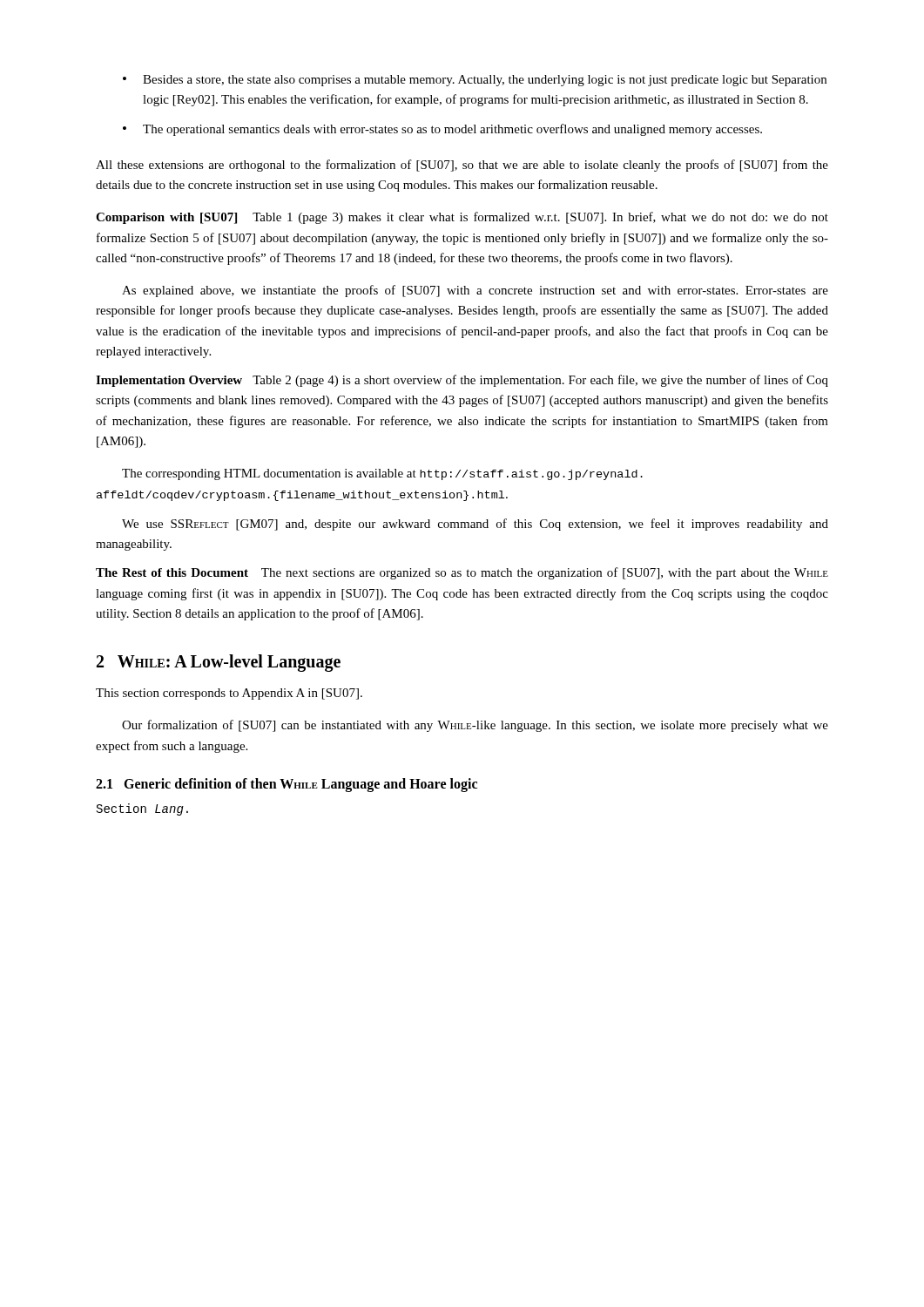Find the block on this page that starts "The Rest of"
This screenshot has height=1307, width=924.
point(462,593)
